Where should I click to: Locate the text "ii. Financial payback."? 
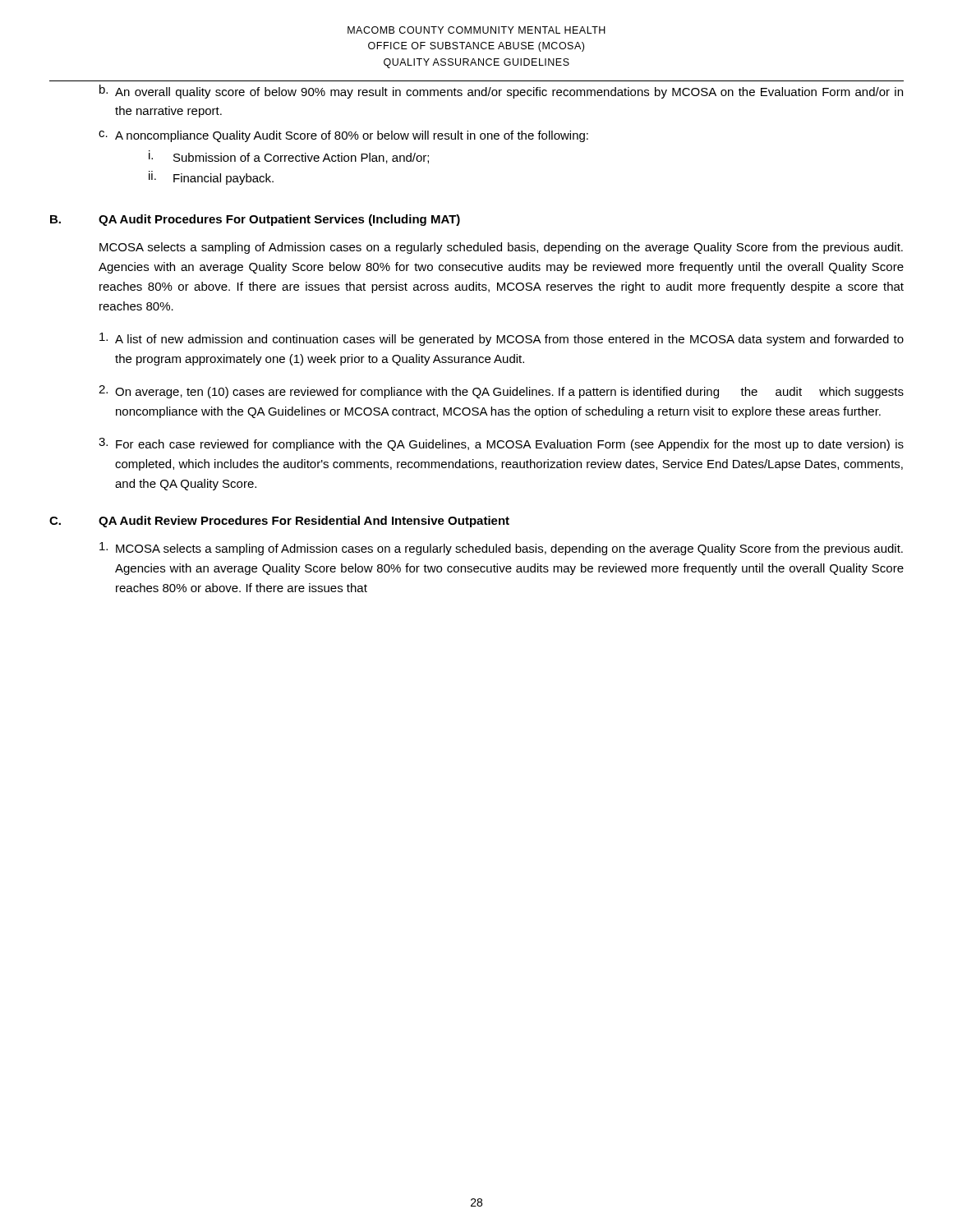pos(211,178)
